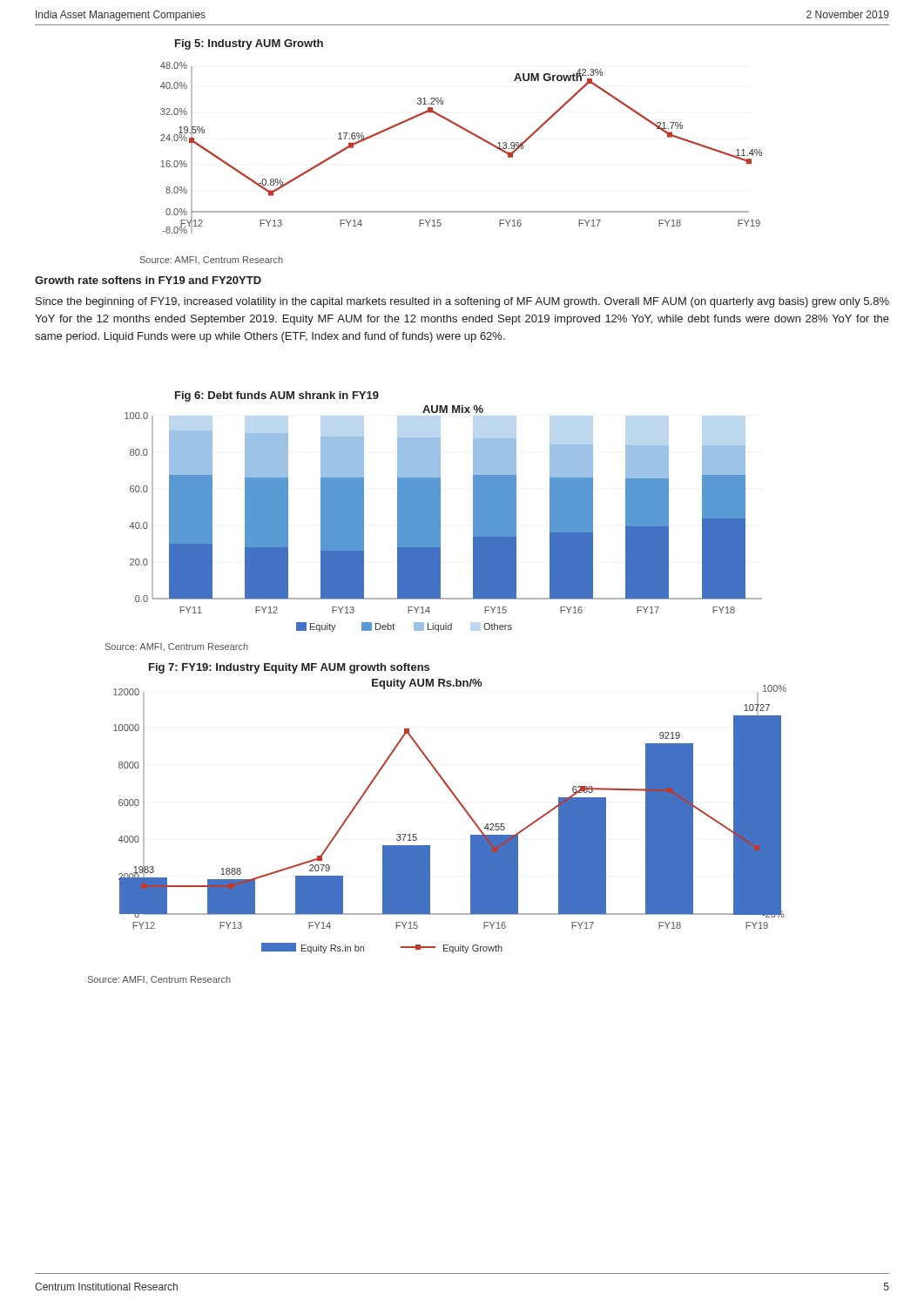
Task: Click on the region starting "Fig 6: Debt"
Action: (x=277, y=395)
